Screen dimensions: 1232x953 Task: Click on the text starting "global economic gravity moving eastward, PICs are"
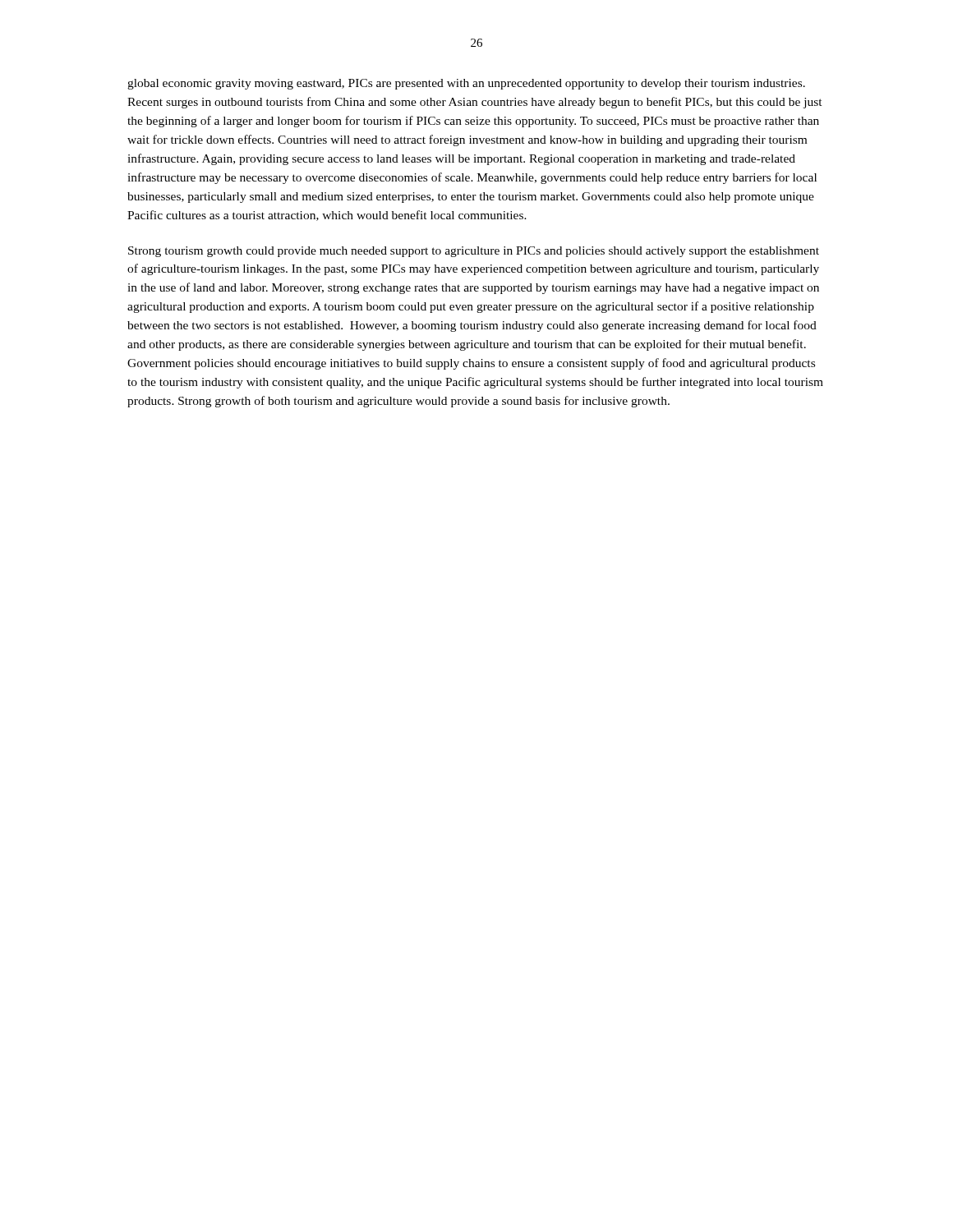(x=475, y=148)
